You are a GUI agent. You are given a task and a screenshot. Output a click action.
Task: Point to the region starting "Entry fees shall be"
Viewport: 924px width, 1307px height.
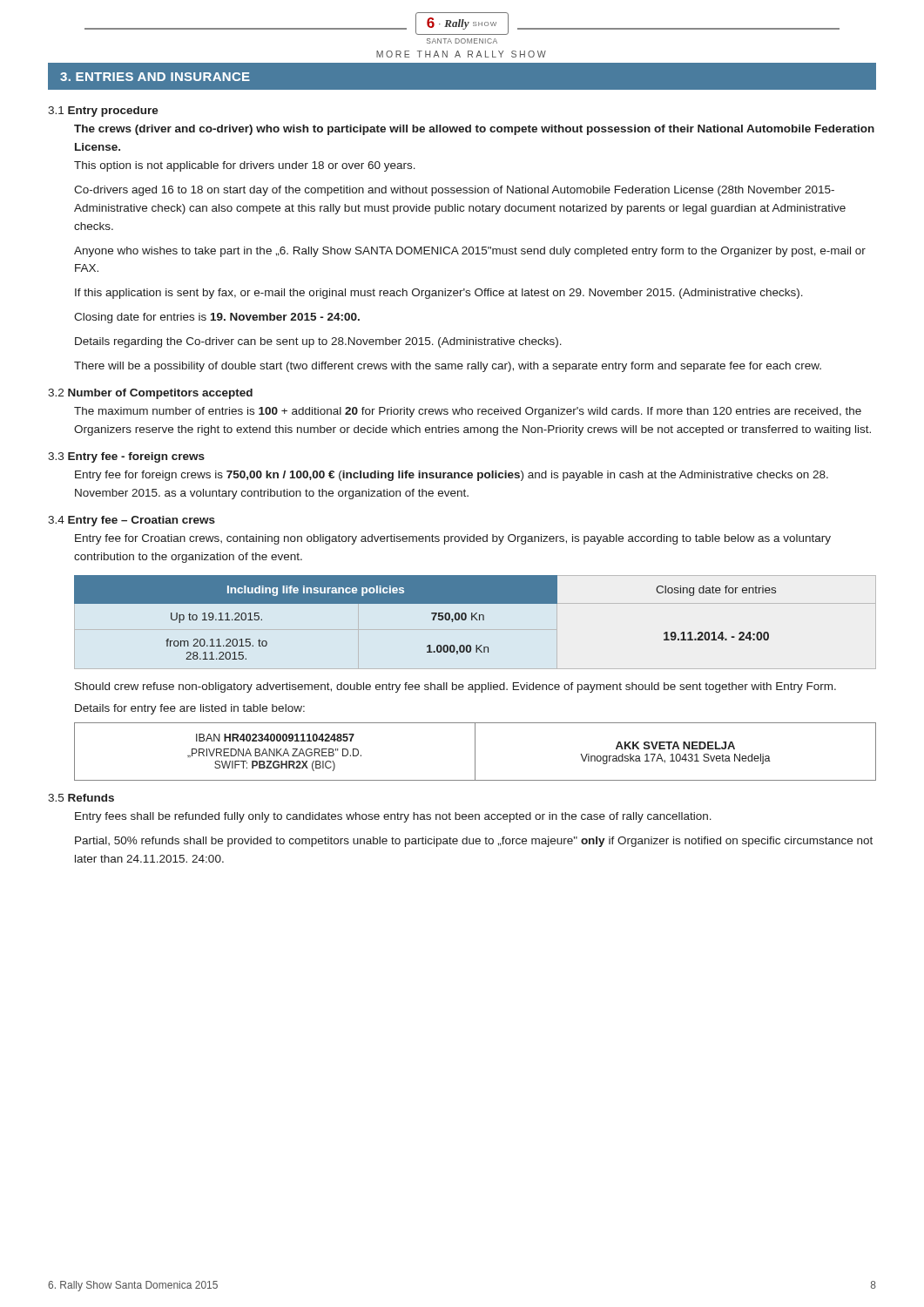475,839
